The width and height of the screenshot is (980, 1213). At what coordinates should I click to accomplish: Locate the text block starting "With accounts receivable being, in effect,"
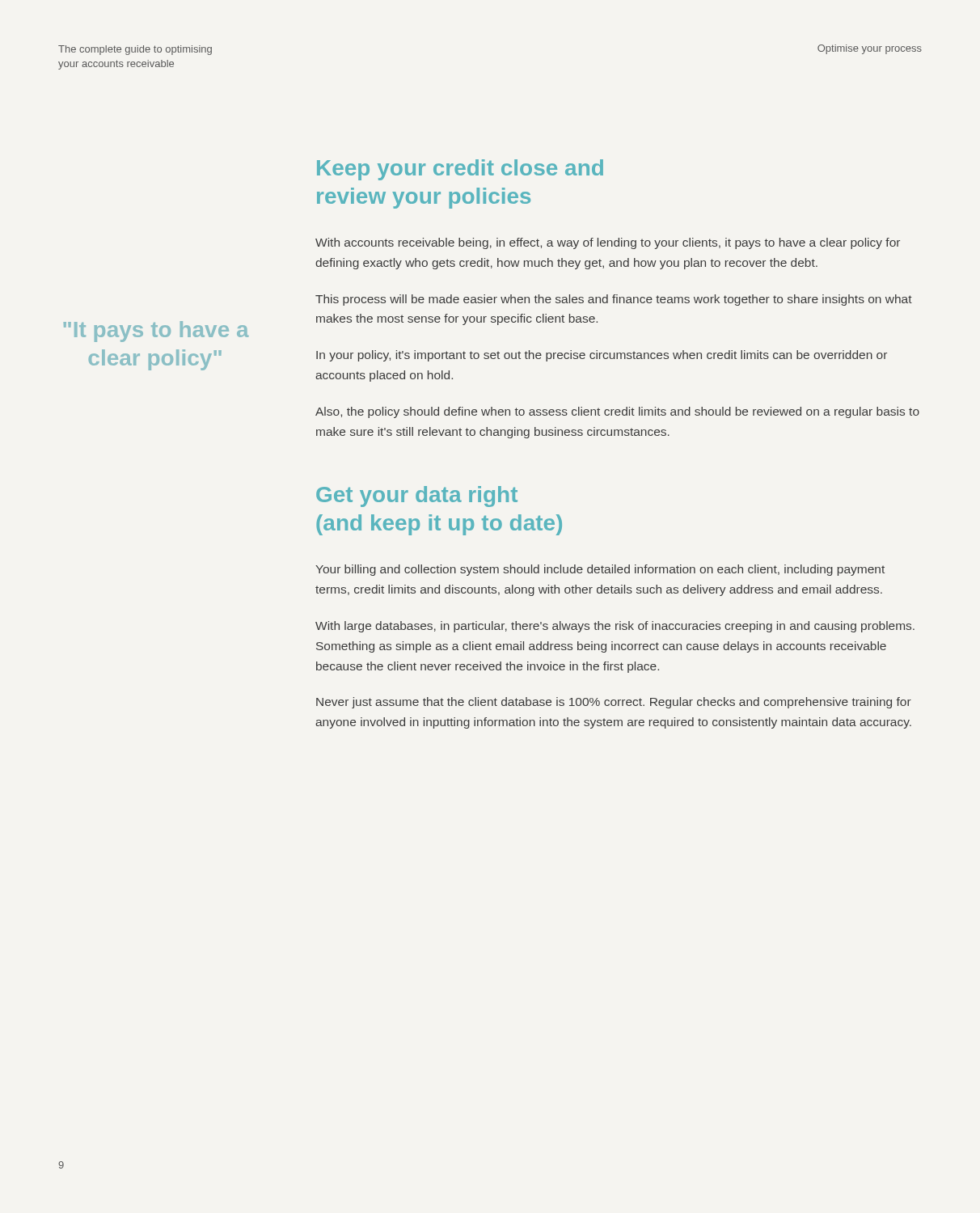click(x=608, y=252)
